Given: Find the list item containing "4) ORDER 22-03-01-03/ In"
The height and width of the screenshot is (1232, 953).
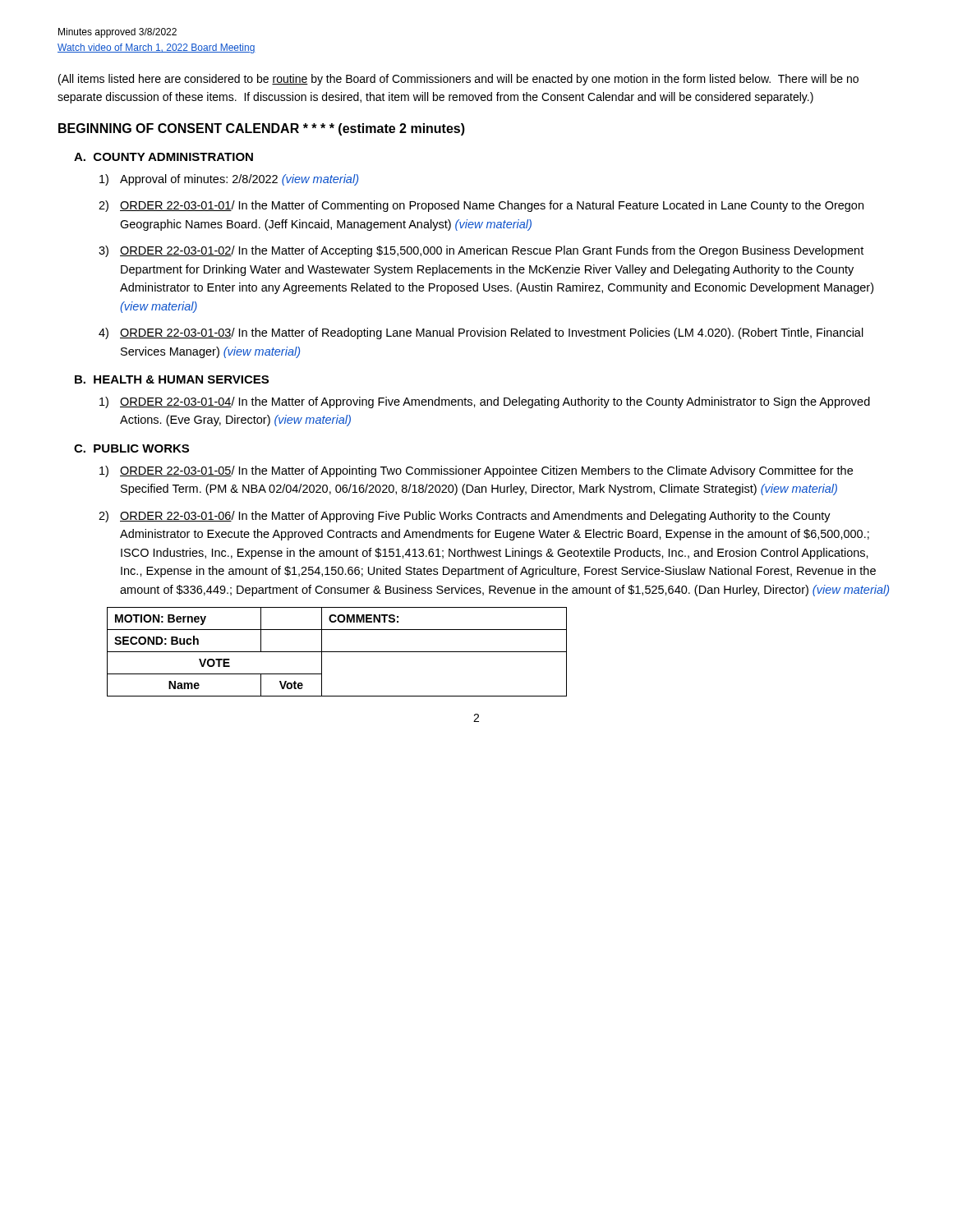Looking at the screenshot, I should (495, 342).
